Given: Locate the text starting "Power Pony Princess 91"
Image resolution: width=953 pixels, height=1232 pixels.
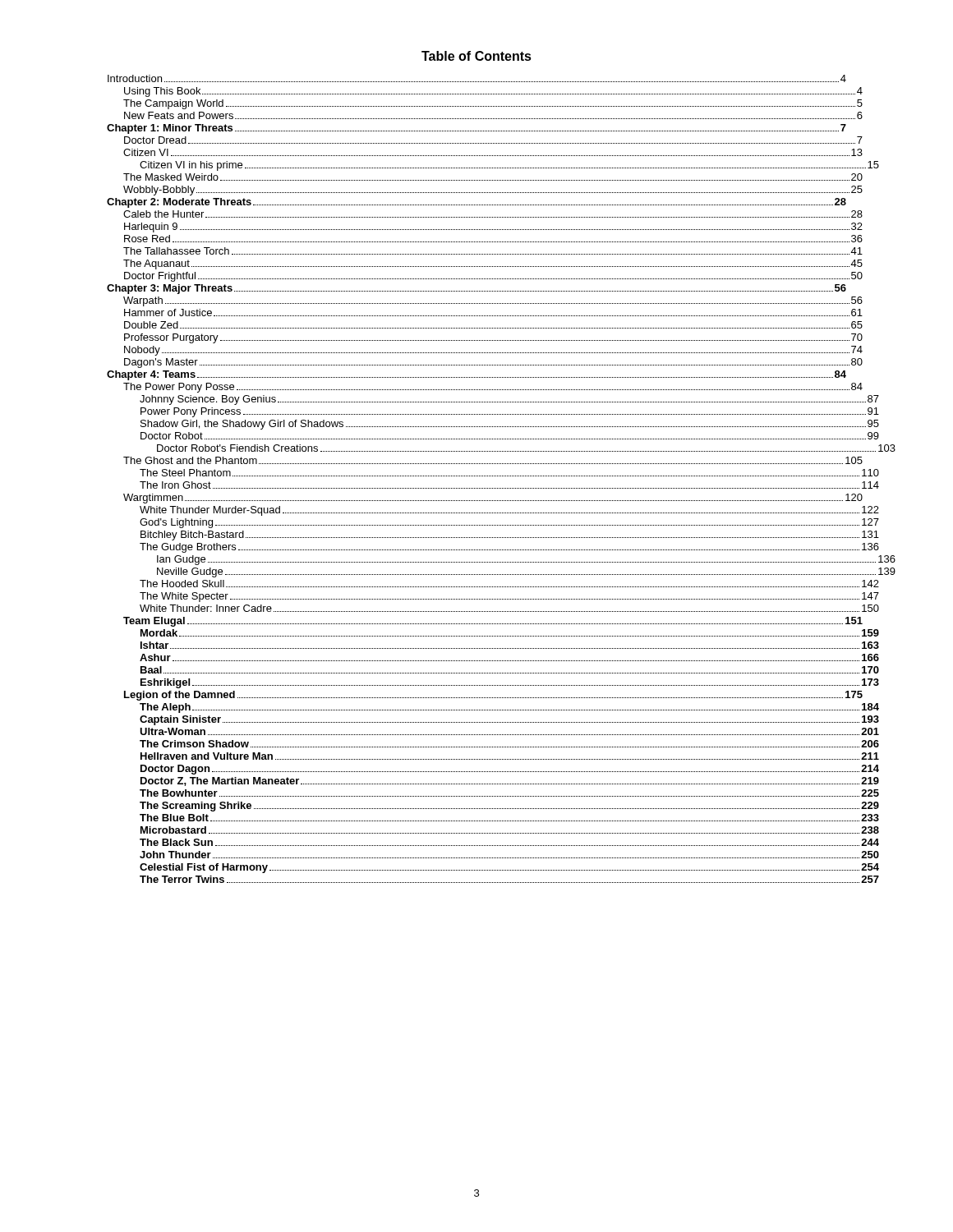Looking at the screenshot, I should click(x=476, y=411).
